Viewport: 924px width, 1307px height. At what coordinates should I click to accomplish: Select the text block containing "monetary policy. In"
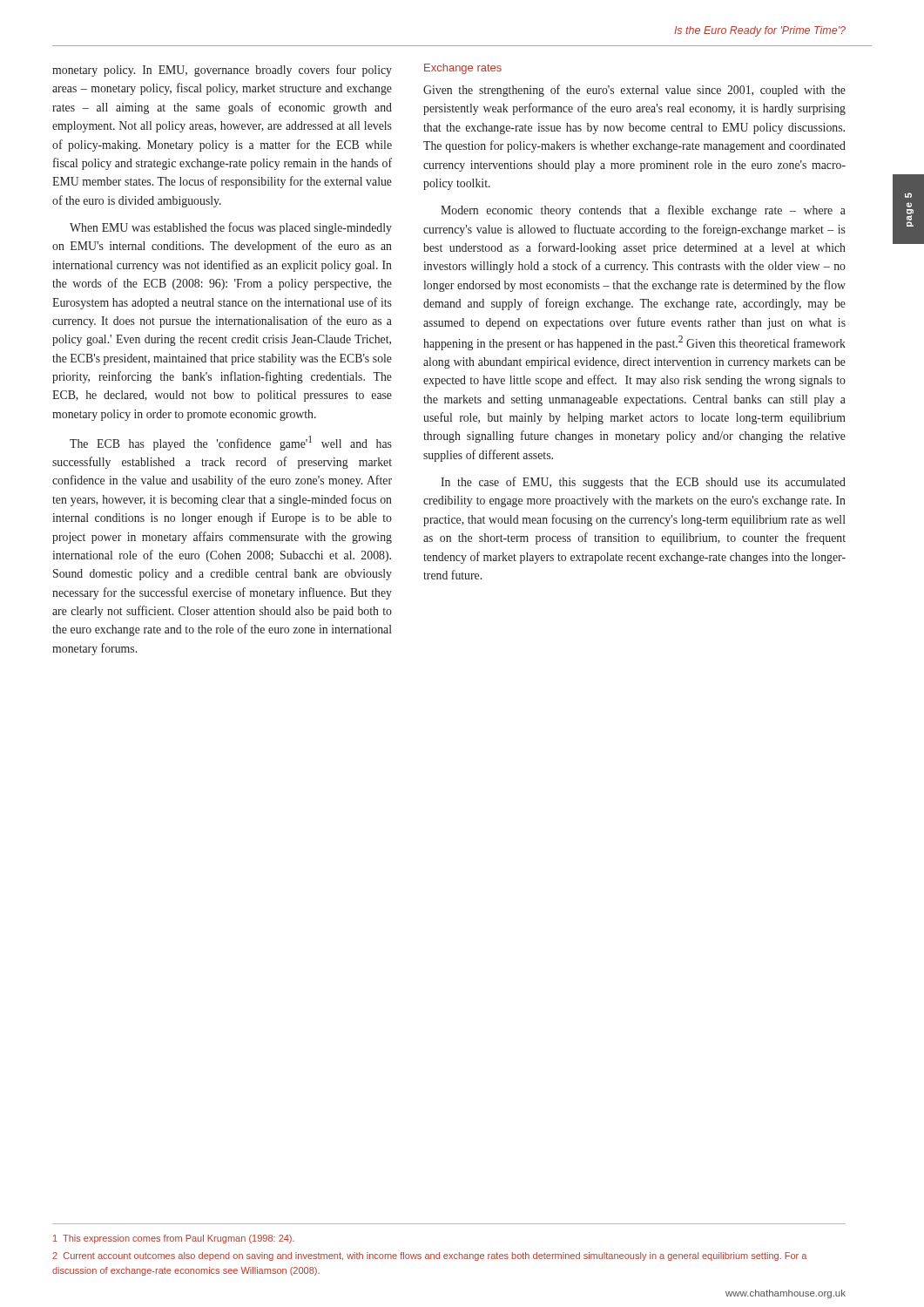(x=222, y=136)
